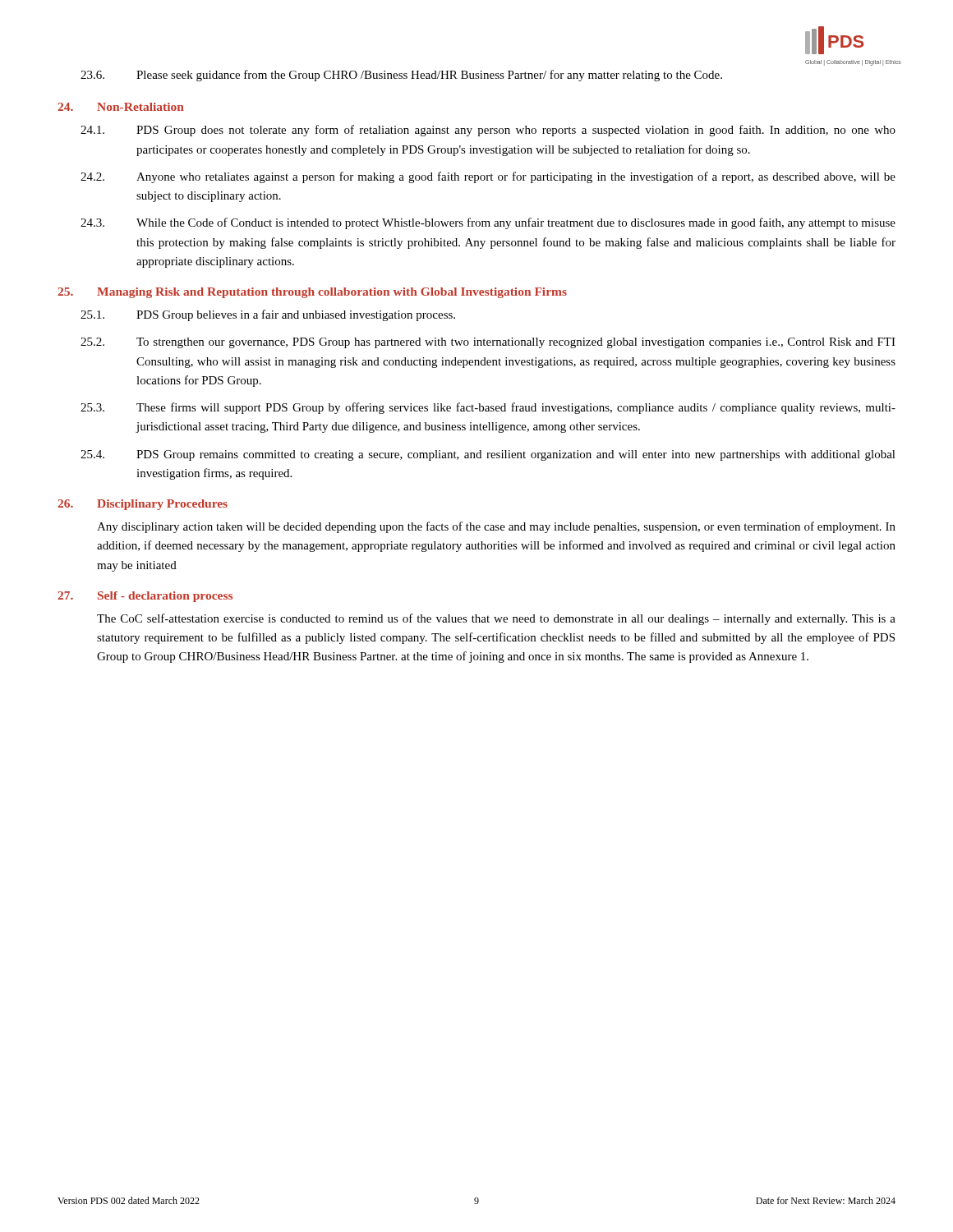
Task: Click the passage that begins "25.3. These firms"
Action: click(476, 417)
